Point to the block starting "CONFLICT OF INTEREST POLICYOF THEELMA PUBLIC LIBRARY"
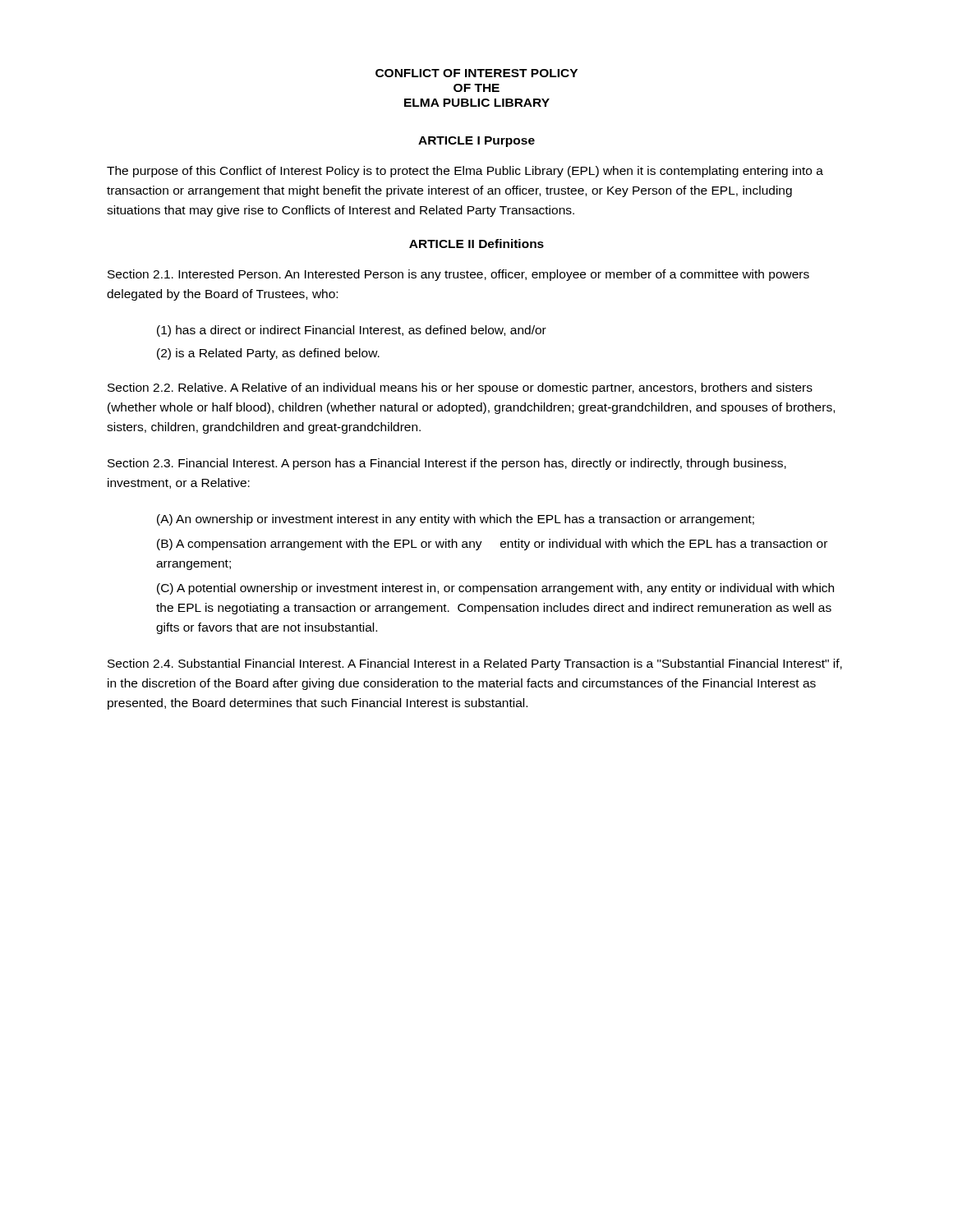Viewport: 953px width, 1232px height. pyautogui.click(x=476, y=87)
